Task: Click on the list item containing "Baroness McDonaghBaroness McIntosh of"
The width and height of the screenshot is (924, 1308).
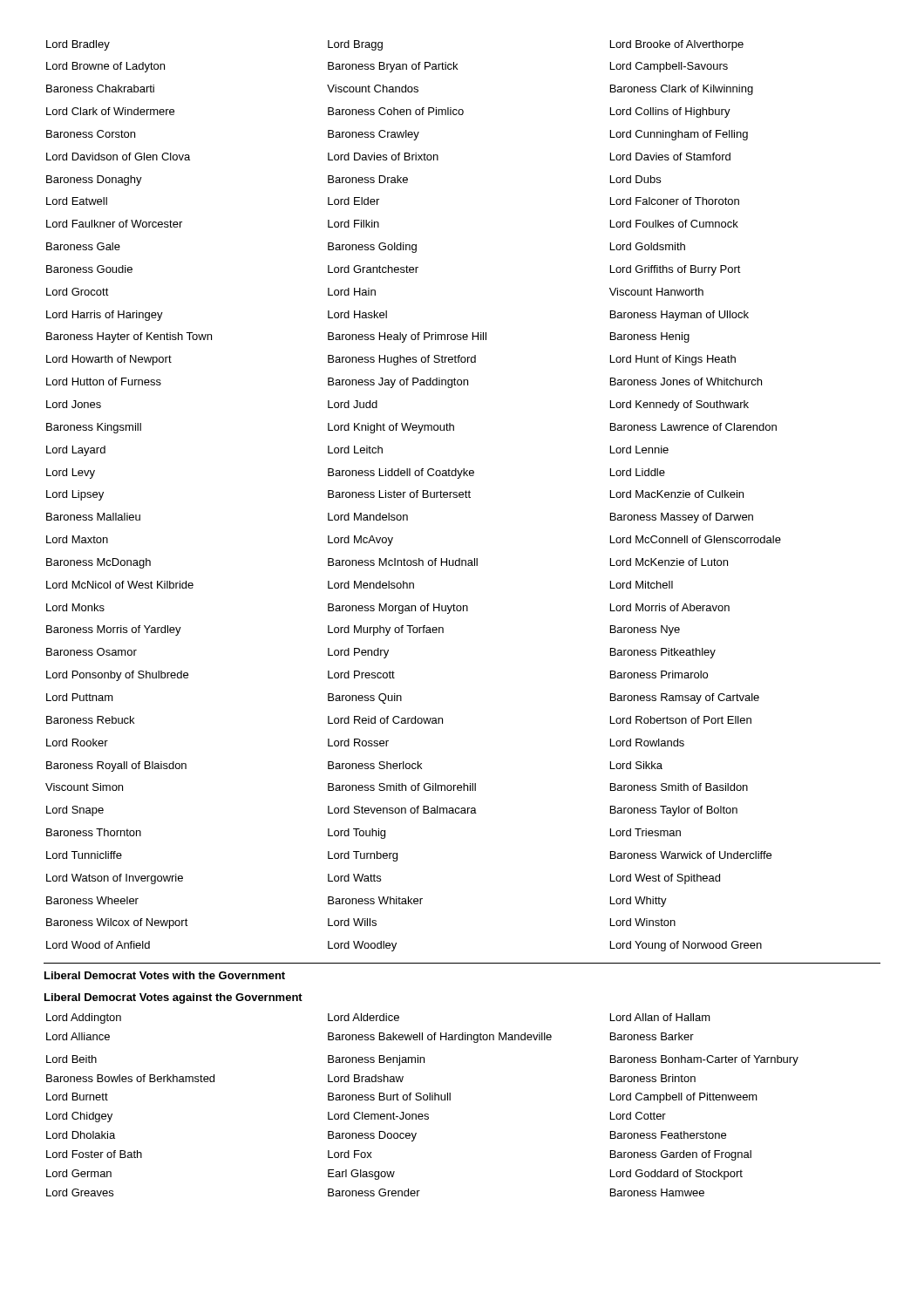Action: 462,563
